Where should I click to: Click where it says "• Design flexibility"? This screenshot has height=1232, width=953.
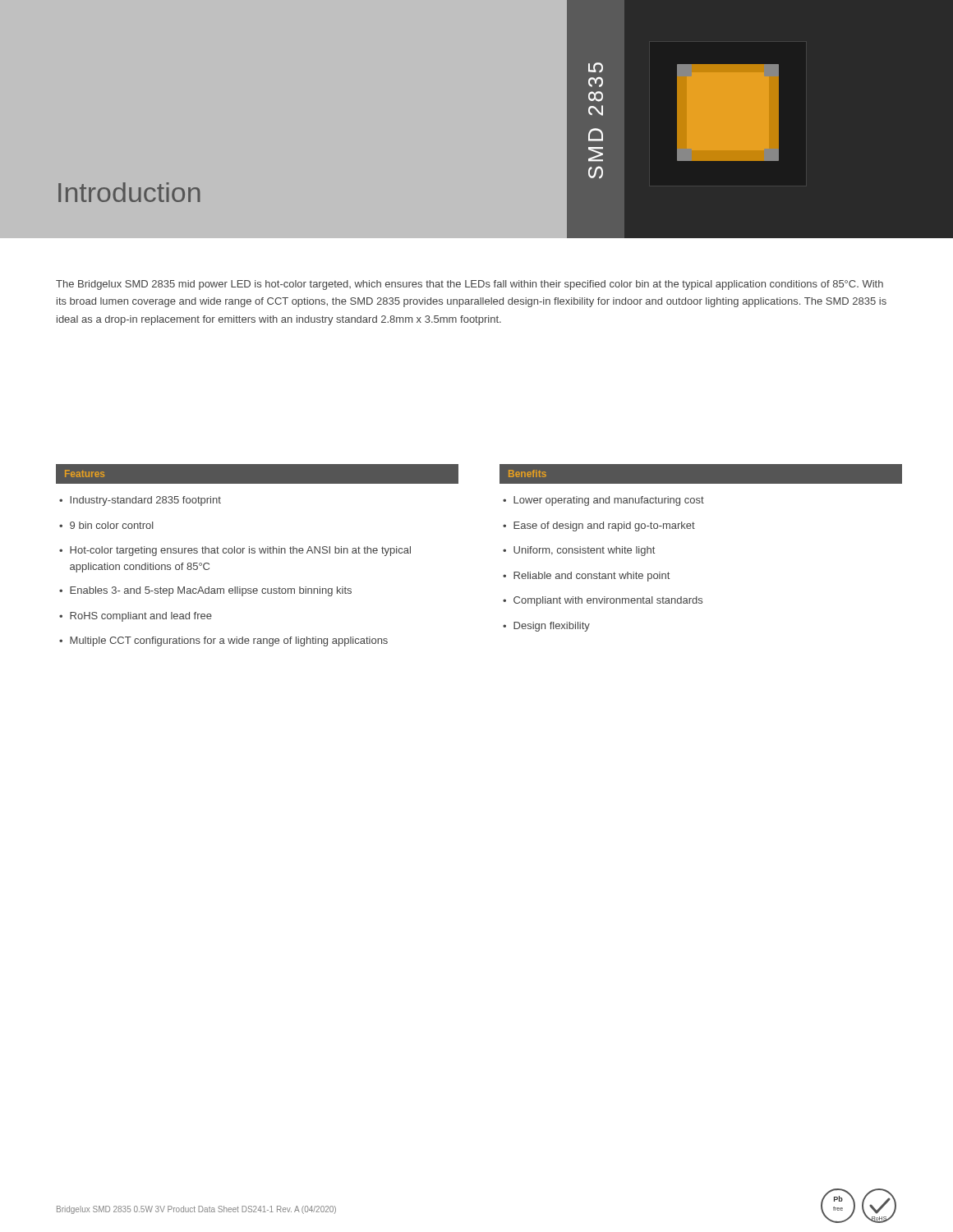coord(546,626)
